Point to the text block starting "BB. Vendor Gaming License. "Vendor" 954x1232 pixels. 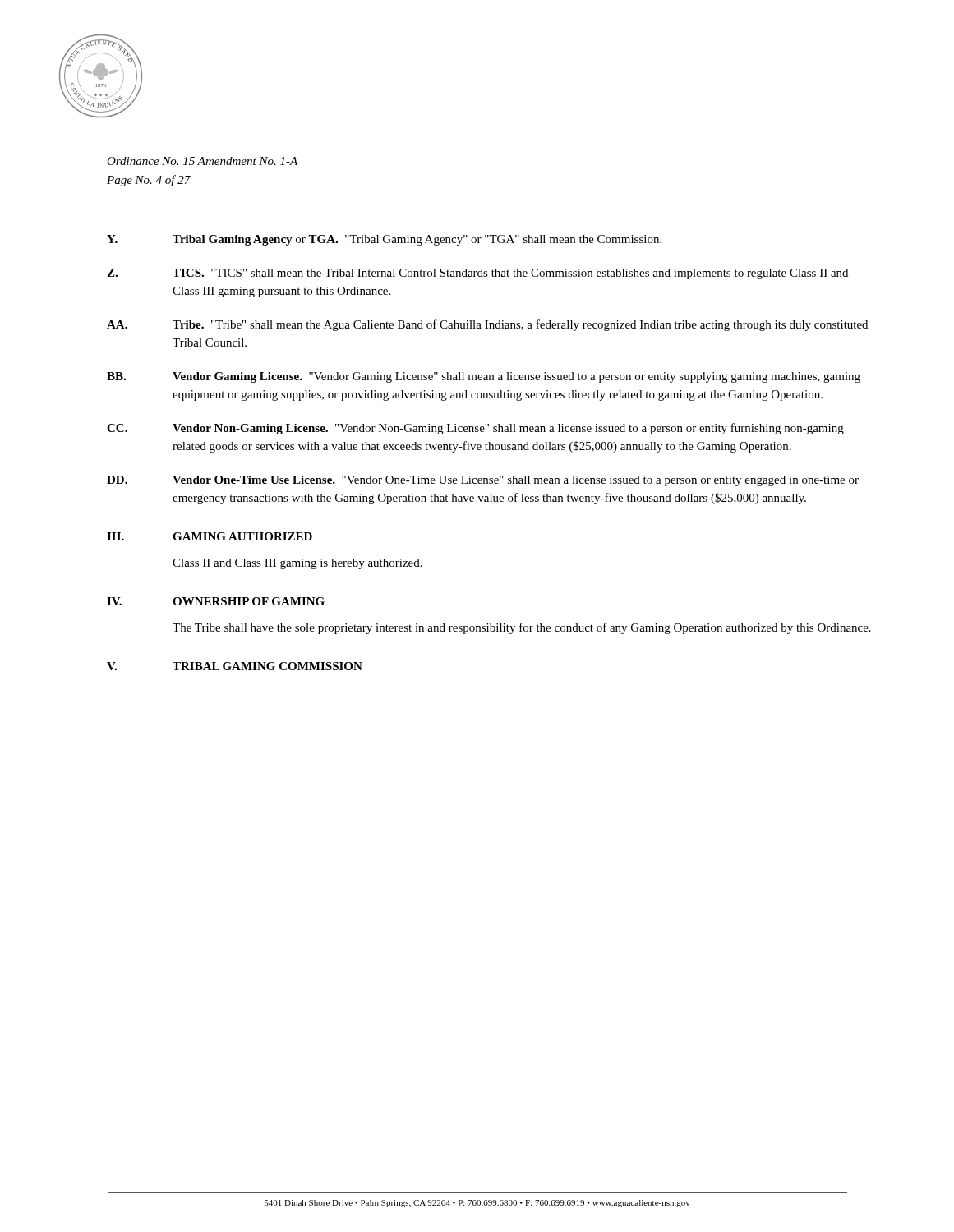[x=489, y=385]
